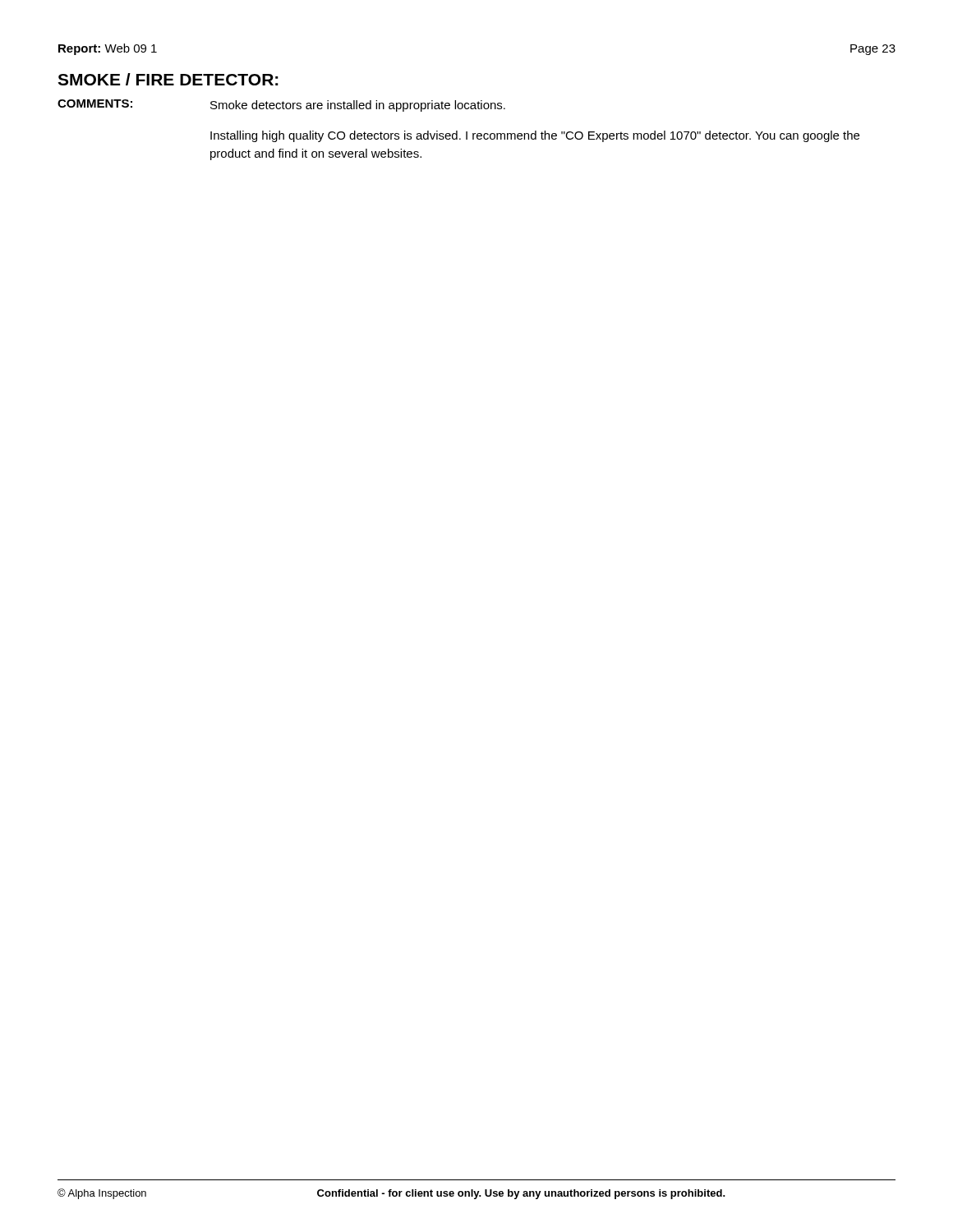Select the region starting "SMOKE / FIRE DETECTOR:"
The image size is (953, 1232).
[x=169, y=79]
